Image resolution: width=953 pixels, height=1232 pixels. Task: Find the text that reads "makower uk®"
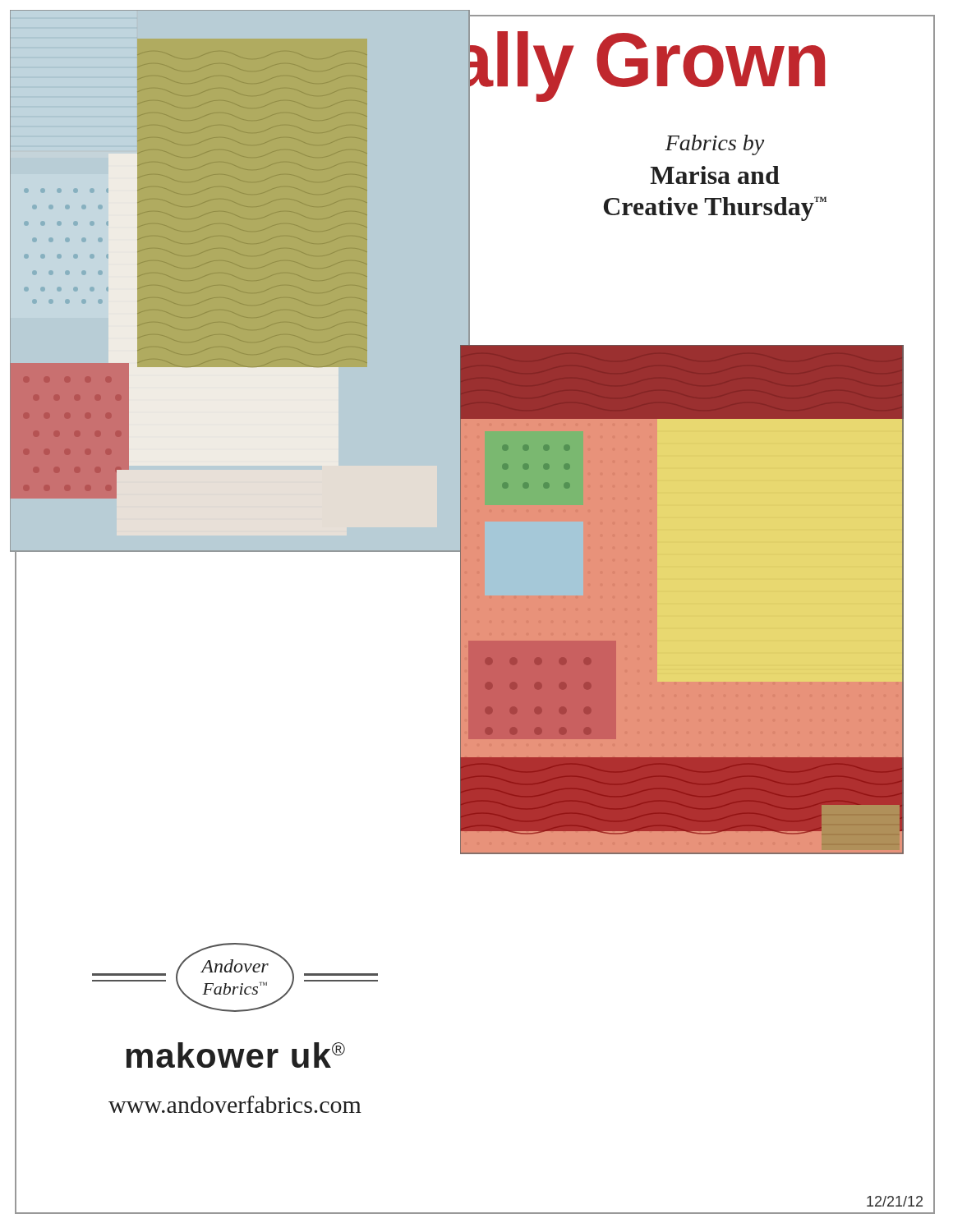235,1056
